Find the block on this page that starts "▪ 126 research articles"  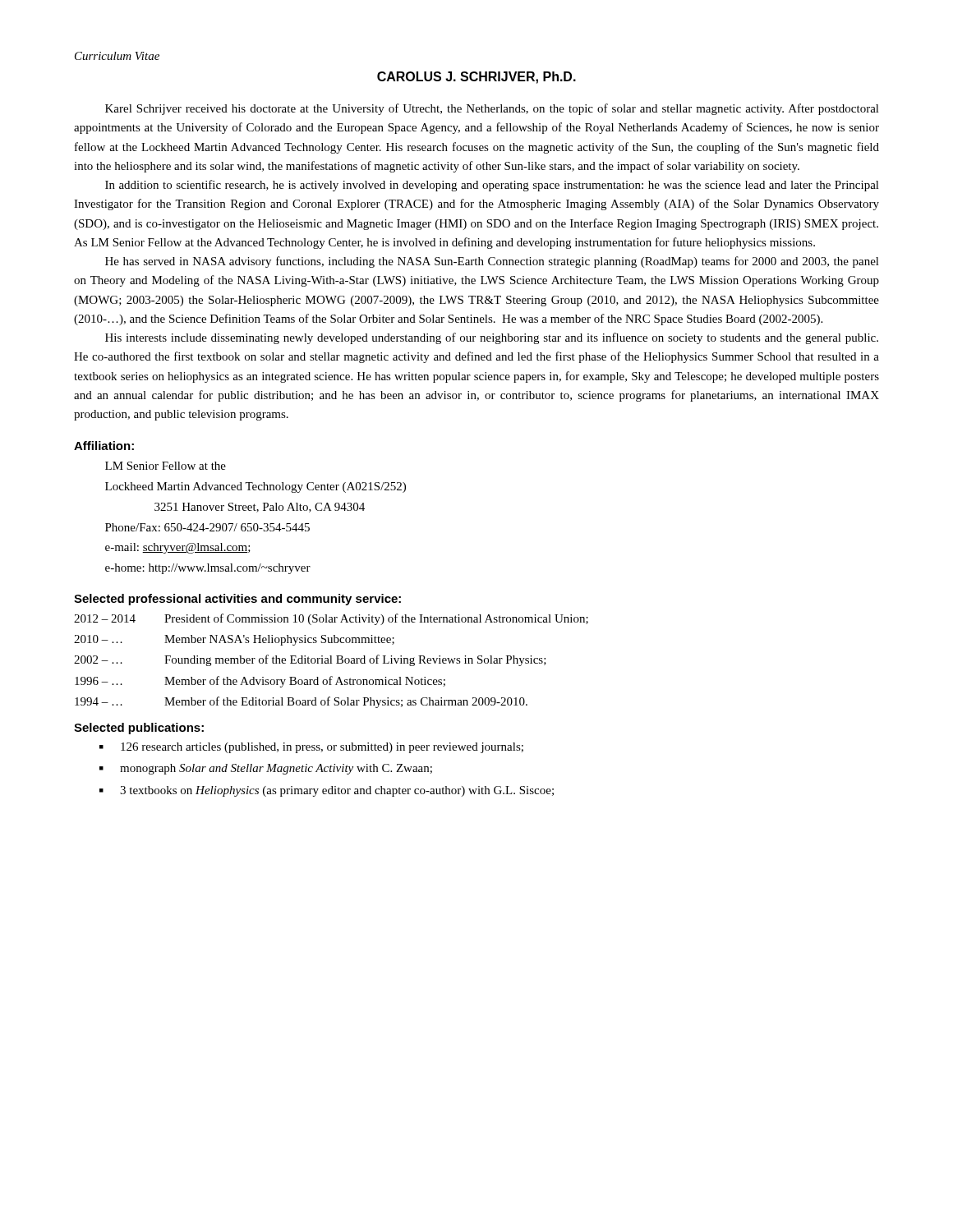311,747
